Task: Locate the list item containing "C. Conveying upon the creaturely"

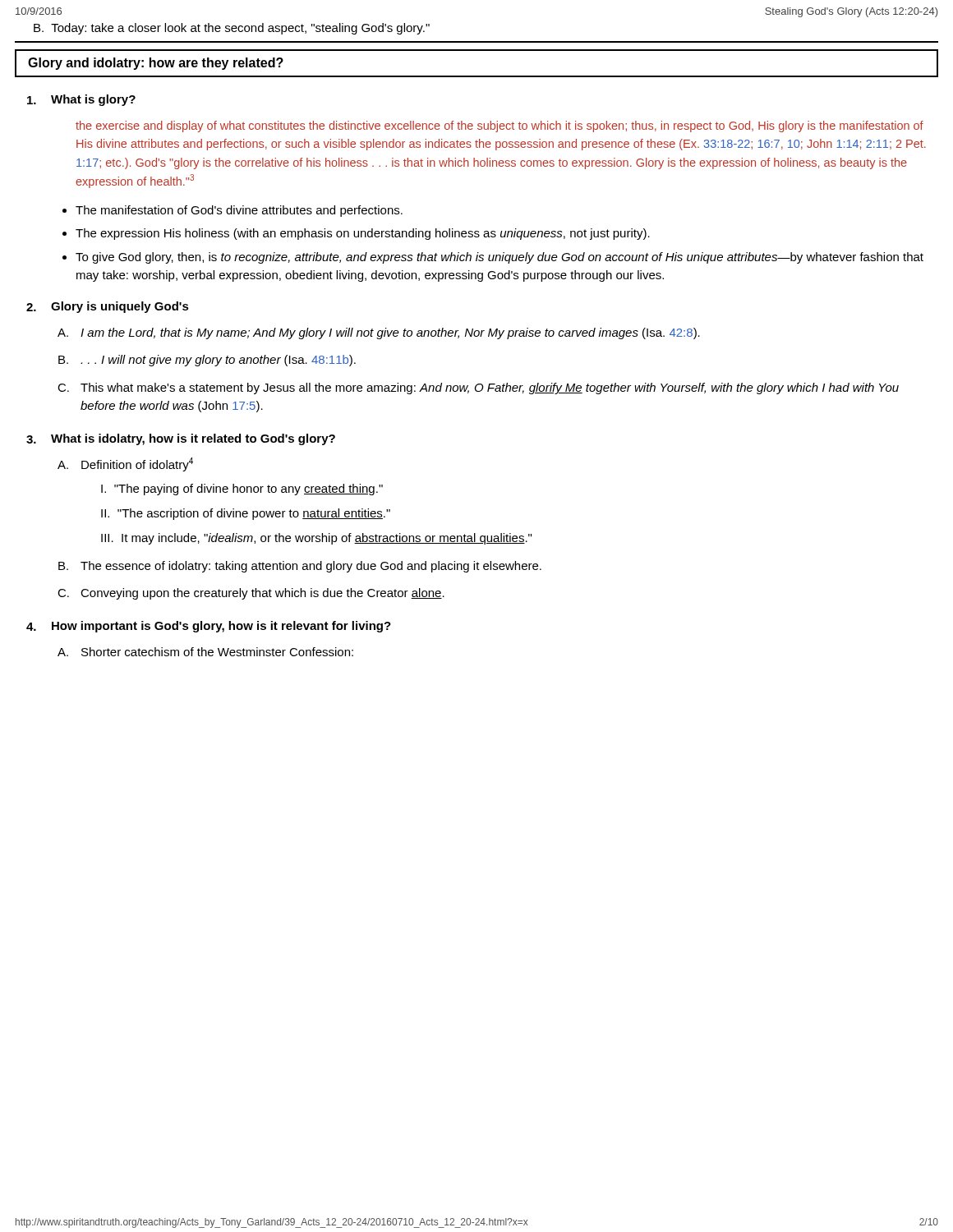Action: pos(251,593)
